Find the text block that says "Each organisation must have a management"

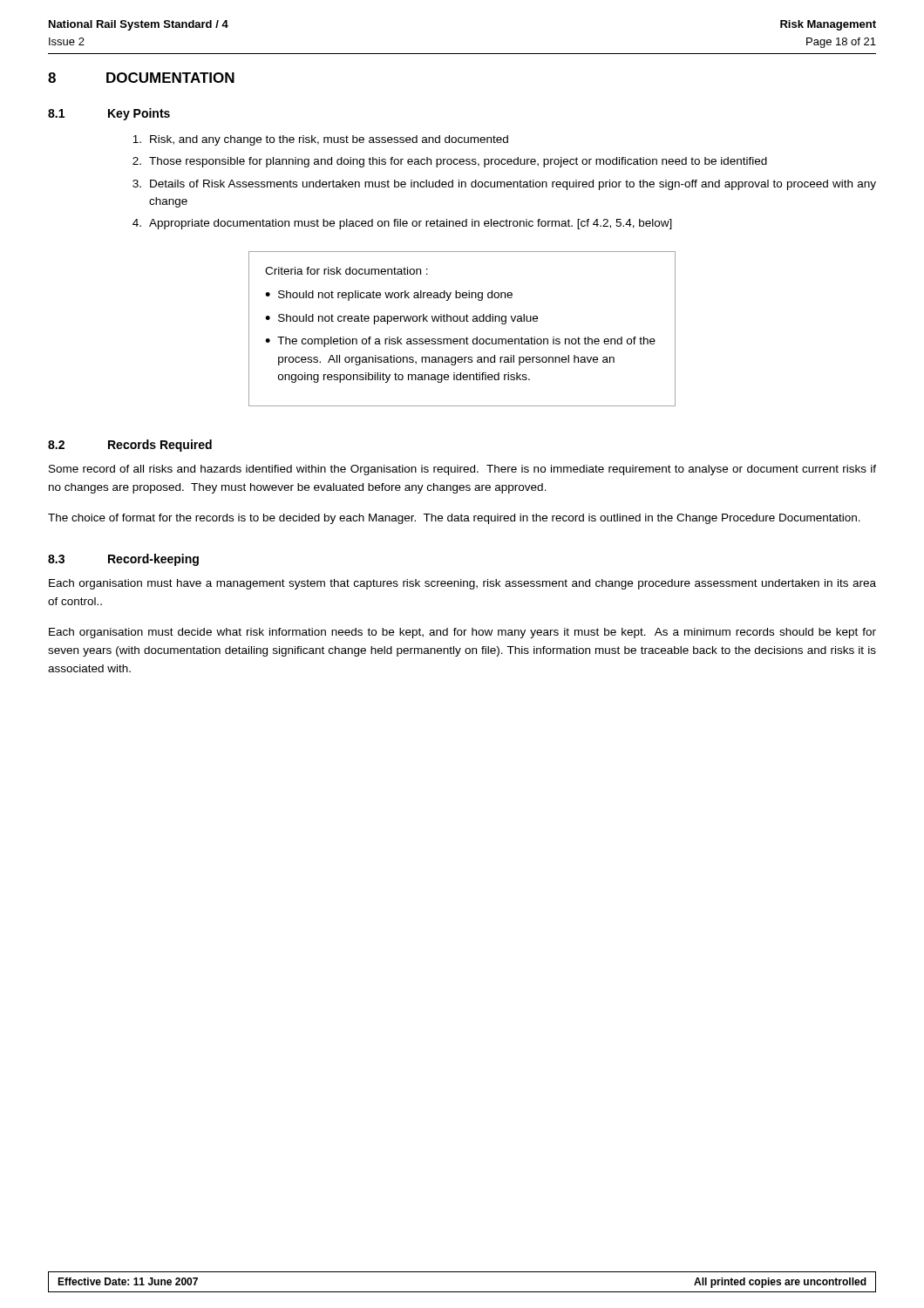(x=462, y=592)
